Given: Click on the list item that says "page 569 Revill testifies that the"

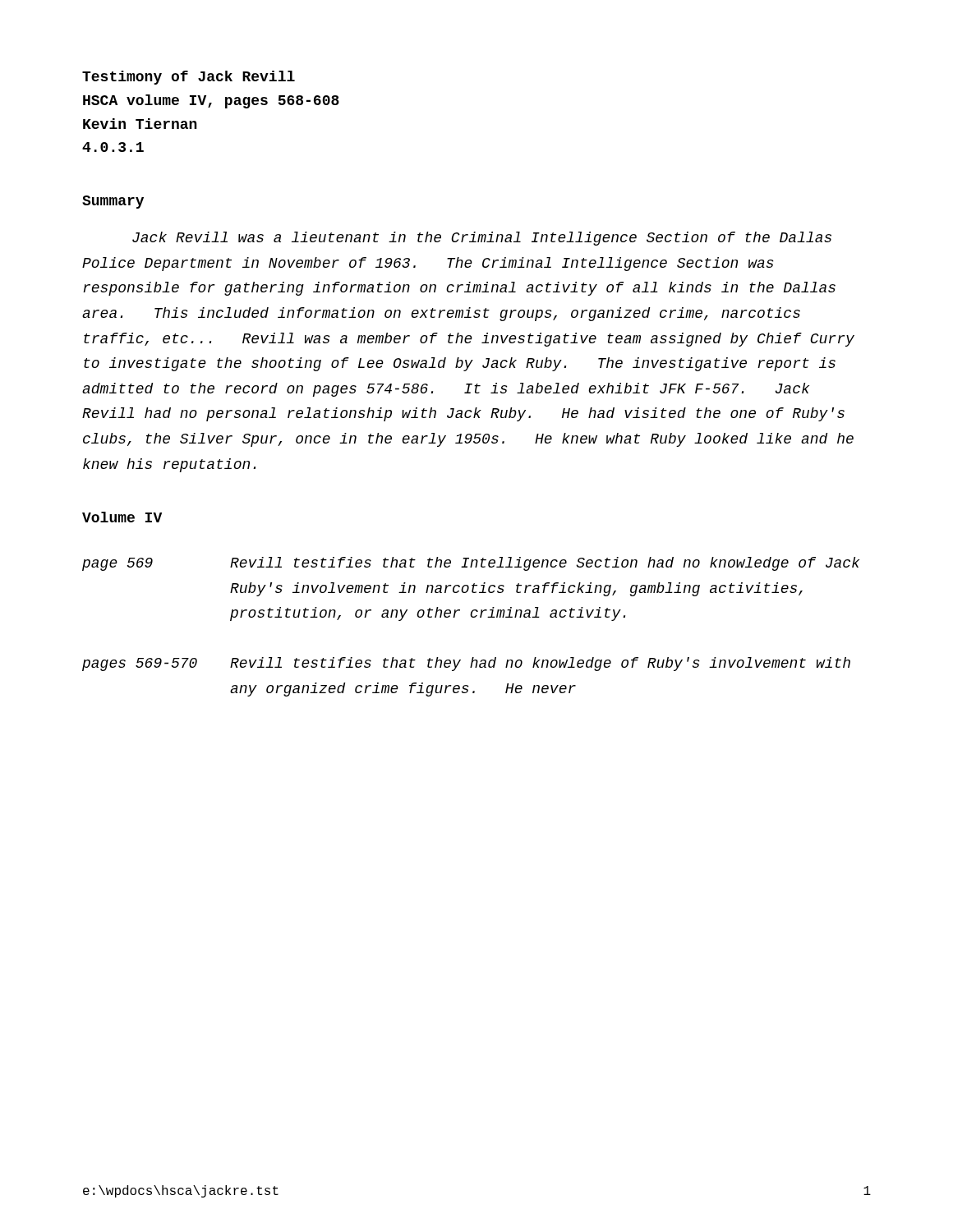Looking at the screenshot, I should (476, 589).
